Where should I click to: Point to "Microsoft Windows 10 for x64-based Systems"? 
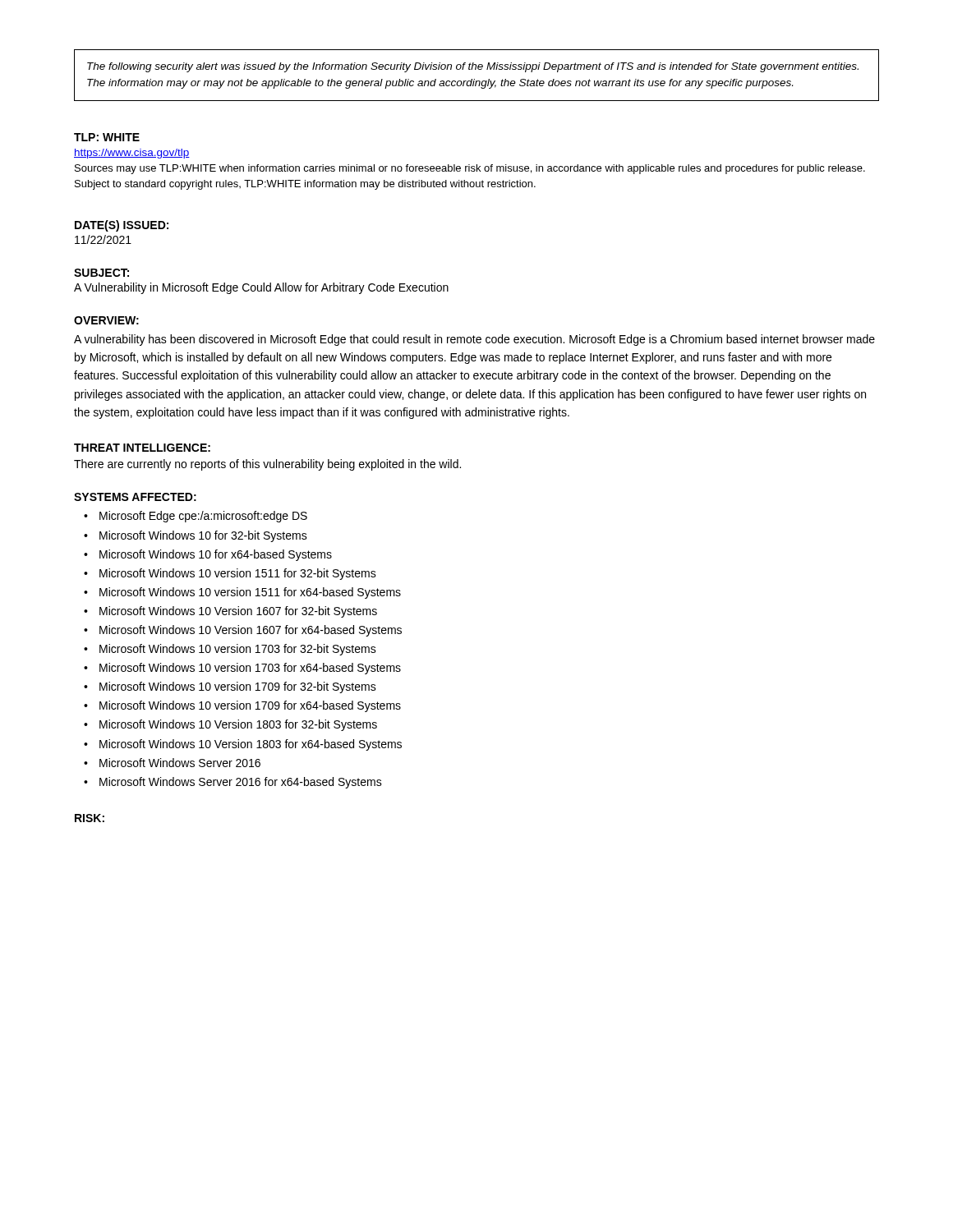coord(215,554)
